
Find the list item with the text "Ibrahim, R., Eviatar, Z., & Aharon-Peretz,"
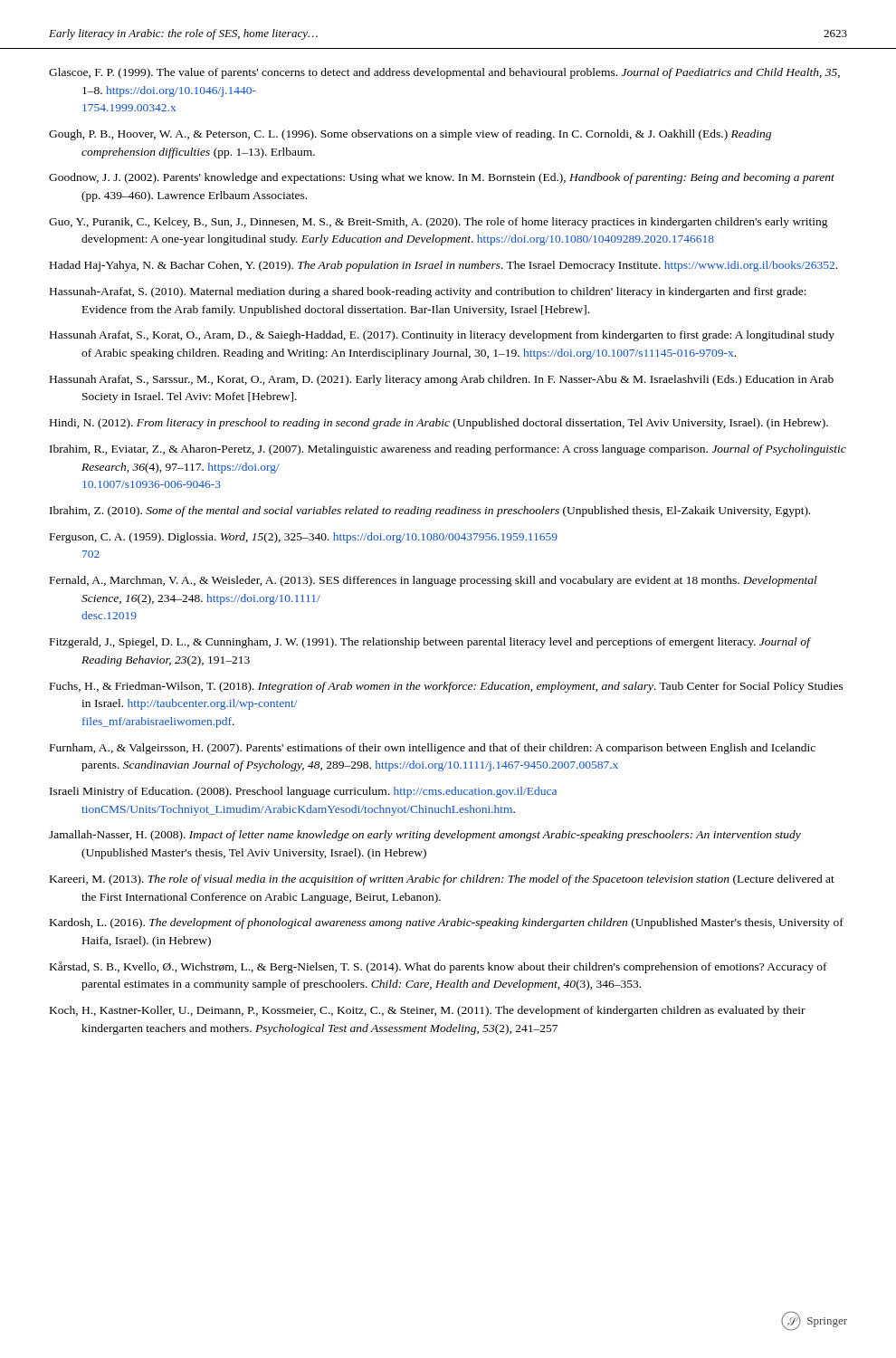click(448, 450)
